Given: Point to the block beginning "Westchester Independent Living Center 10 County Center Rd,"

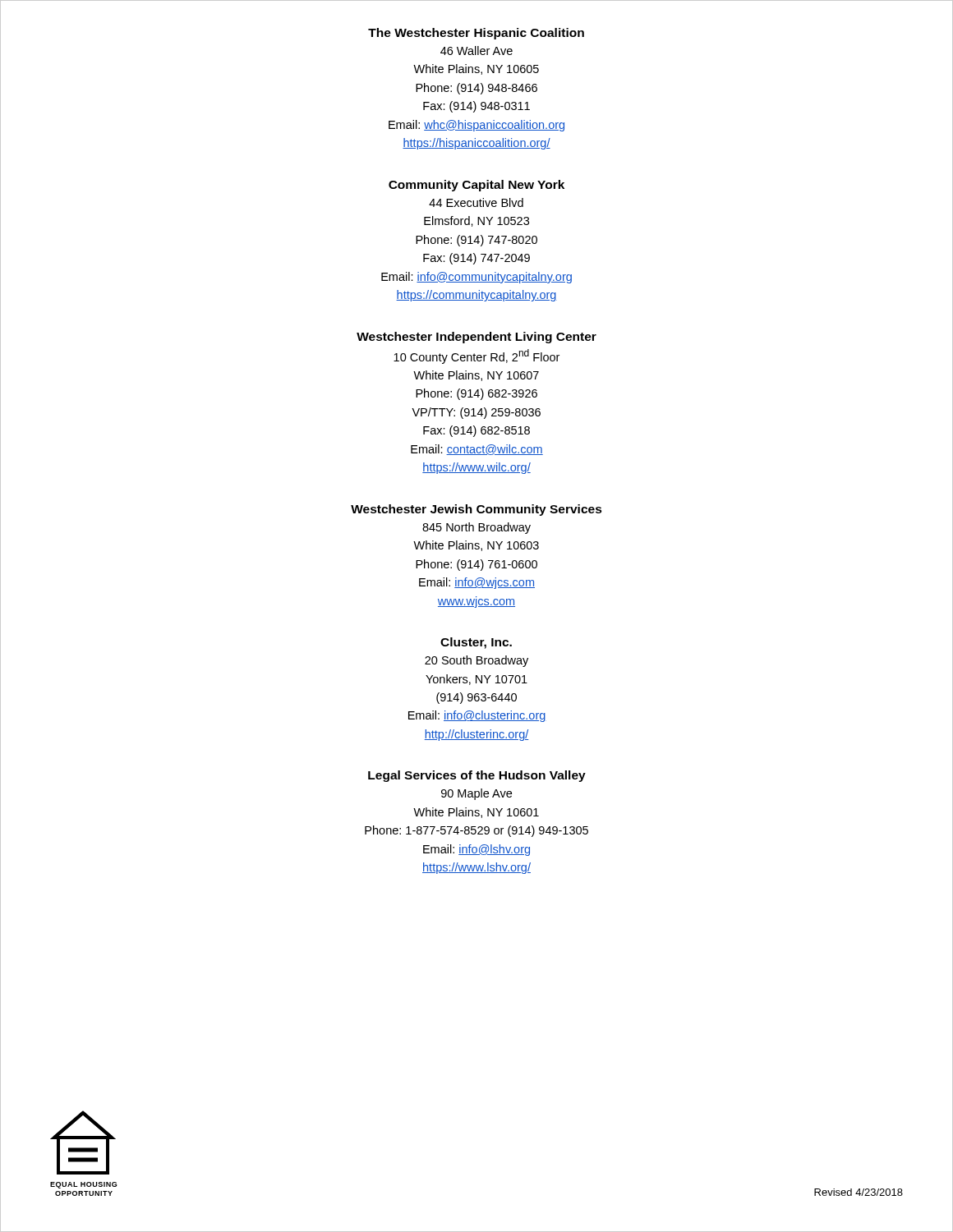Looking at the screenshot, I should (476, 403).
